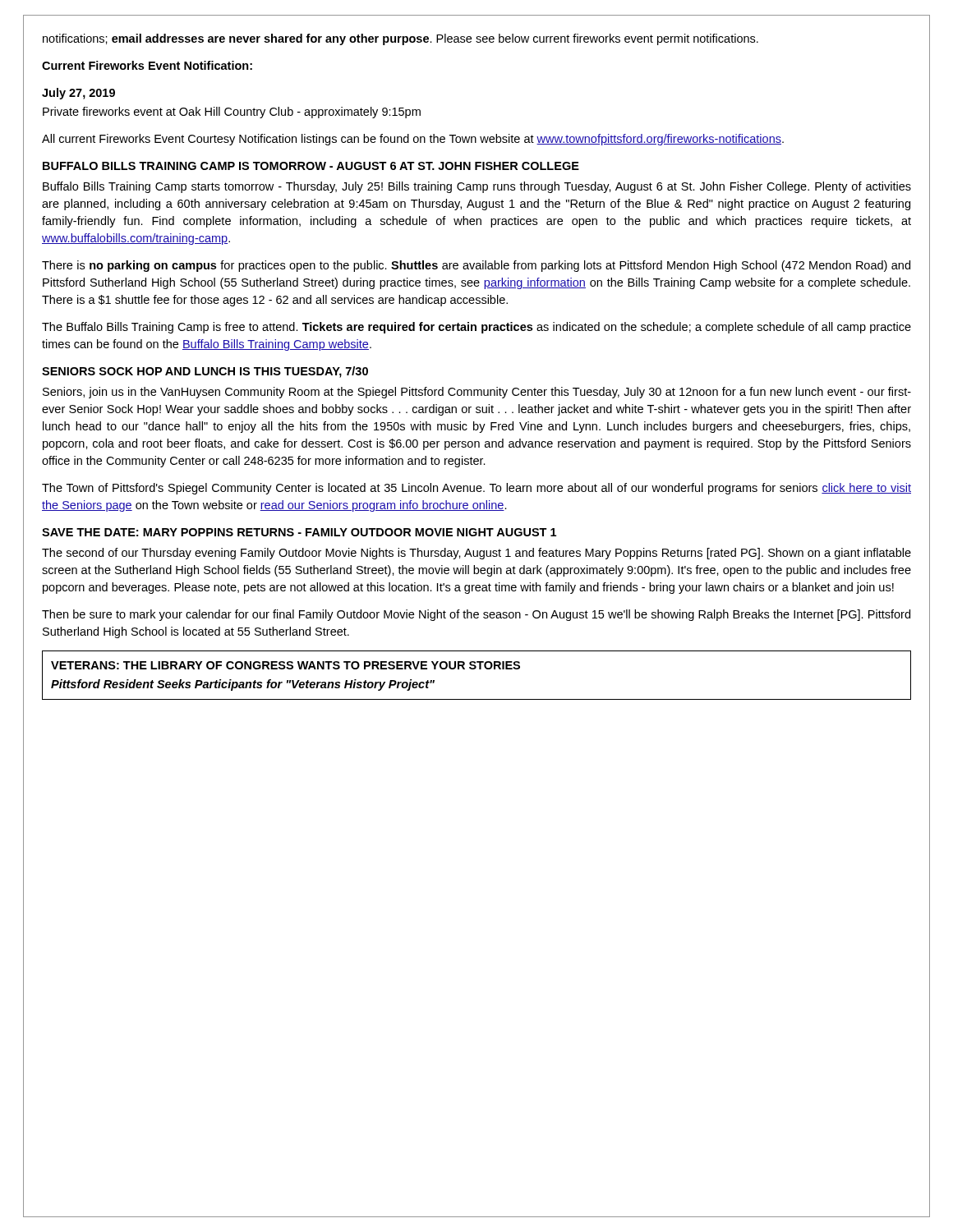The height and width of the screenshot is (1232, 953).
Task: Click on the section header containing "Current Fireworks Event Notification:"
Action: point(147,65)
